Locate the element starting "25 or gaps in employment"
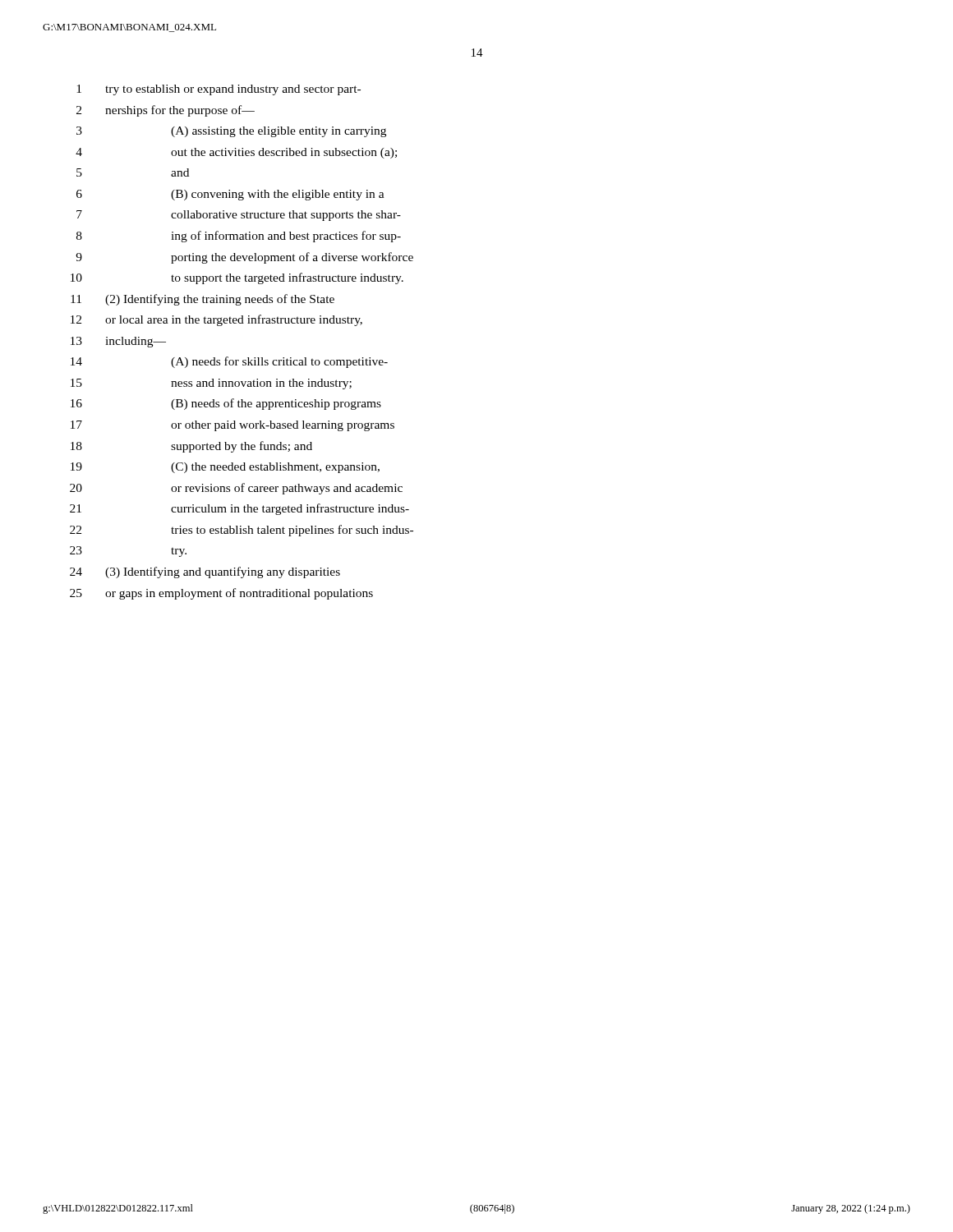This screenshot has width=953, height=1232. pyautogui.click(x=221, y=594)
